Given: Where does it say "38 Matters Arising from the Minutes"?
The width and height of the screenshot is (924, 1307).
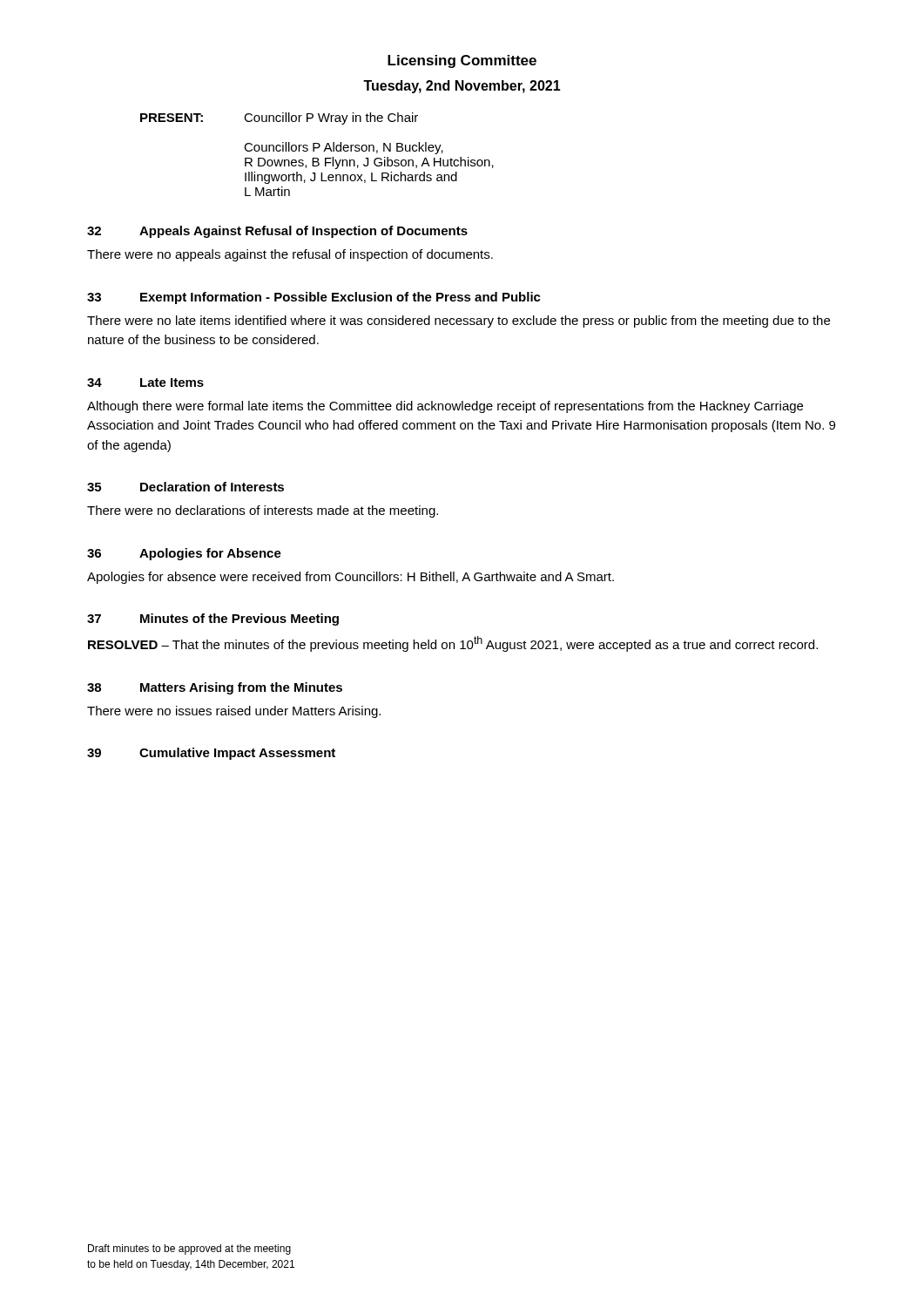Looking at the screenshot, I should pos(215,687).
